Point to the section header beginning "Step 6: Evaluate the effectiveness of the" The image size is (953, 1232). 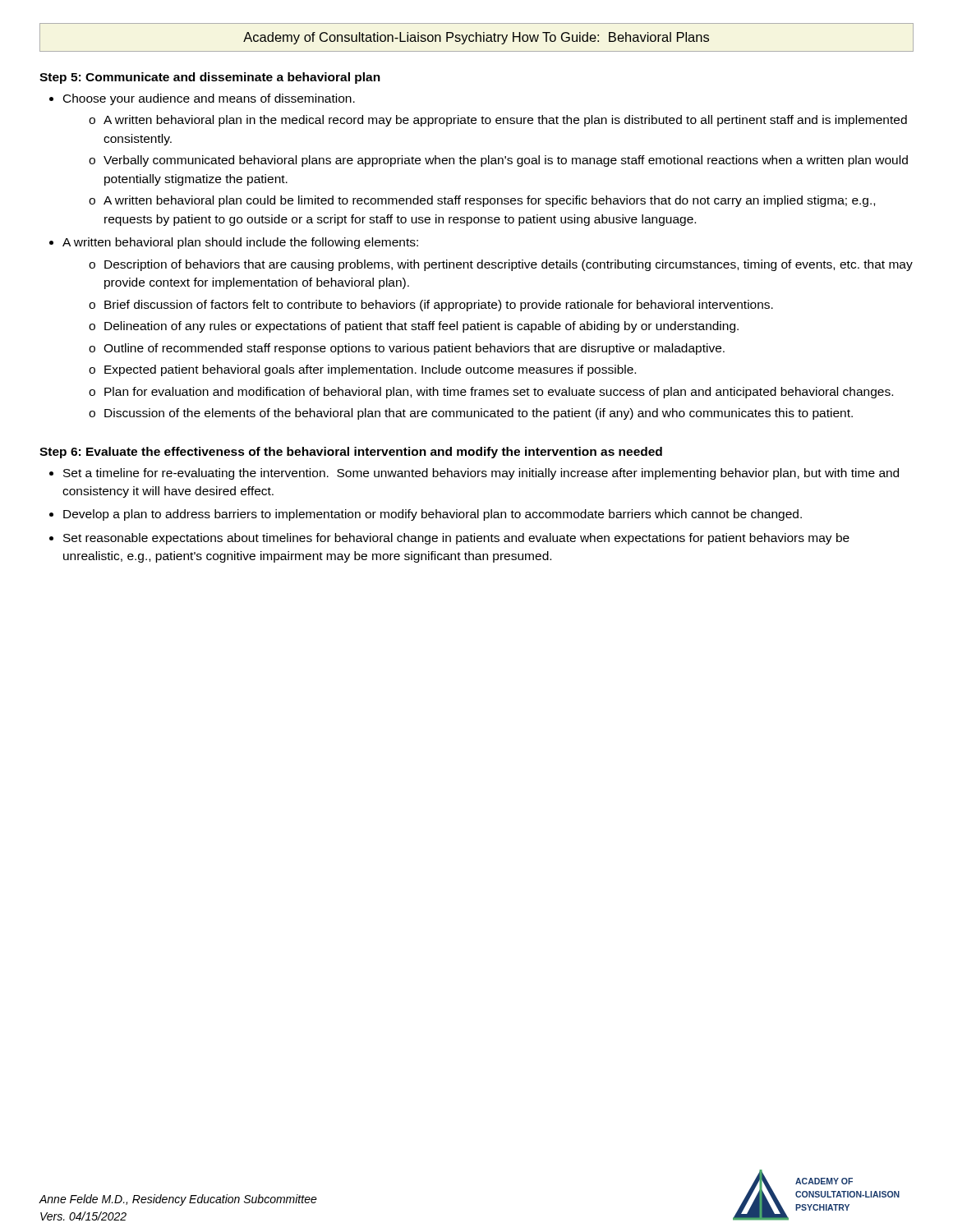point(351,451)
